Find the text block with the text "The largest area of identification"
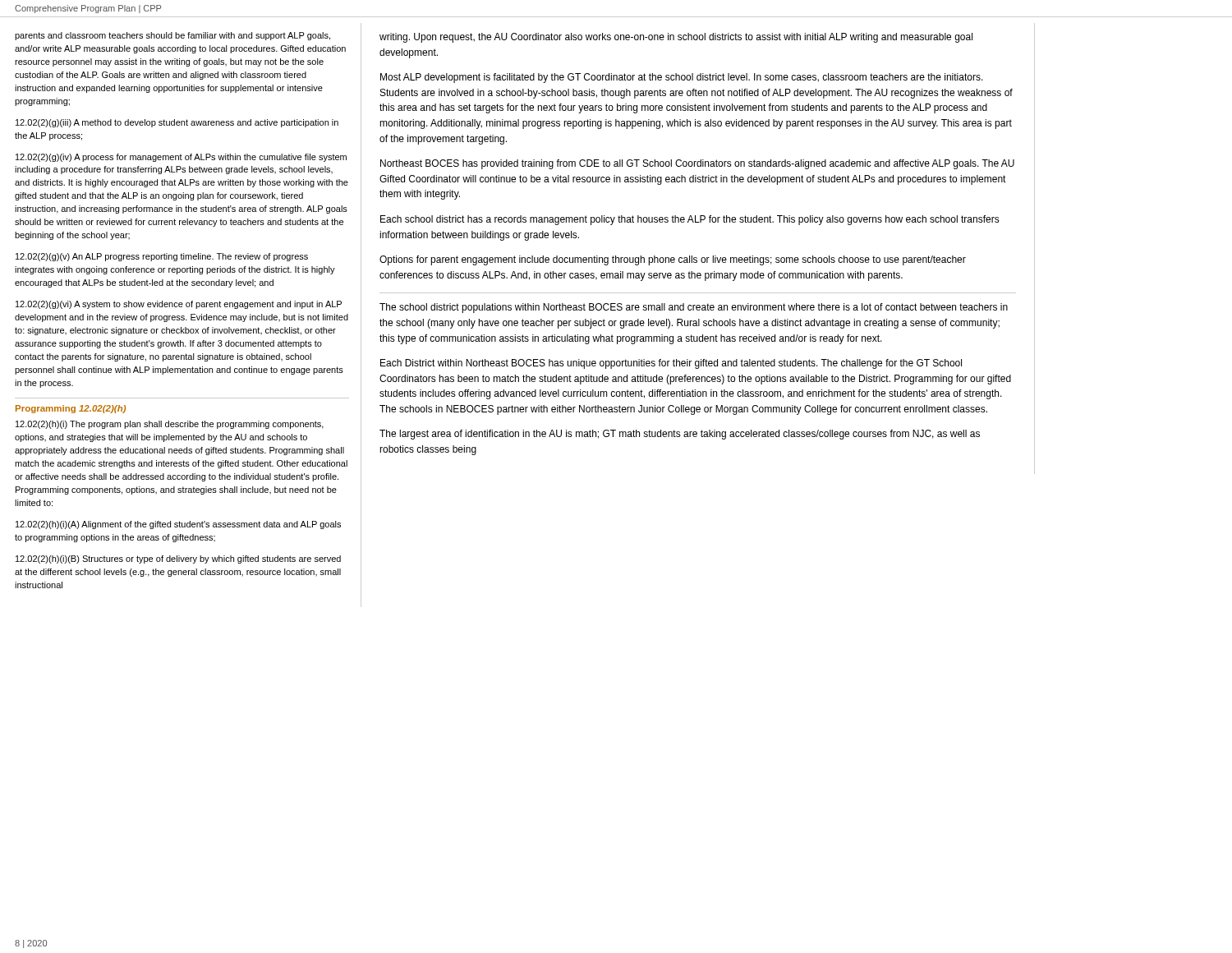This screenshot has width=1232, height=953. (x=680, y=442)
